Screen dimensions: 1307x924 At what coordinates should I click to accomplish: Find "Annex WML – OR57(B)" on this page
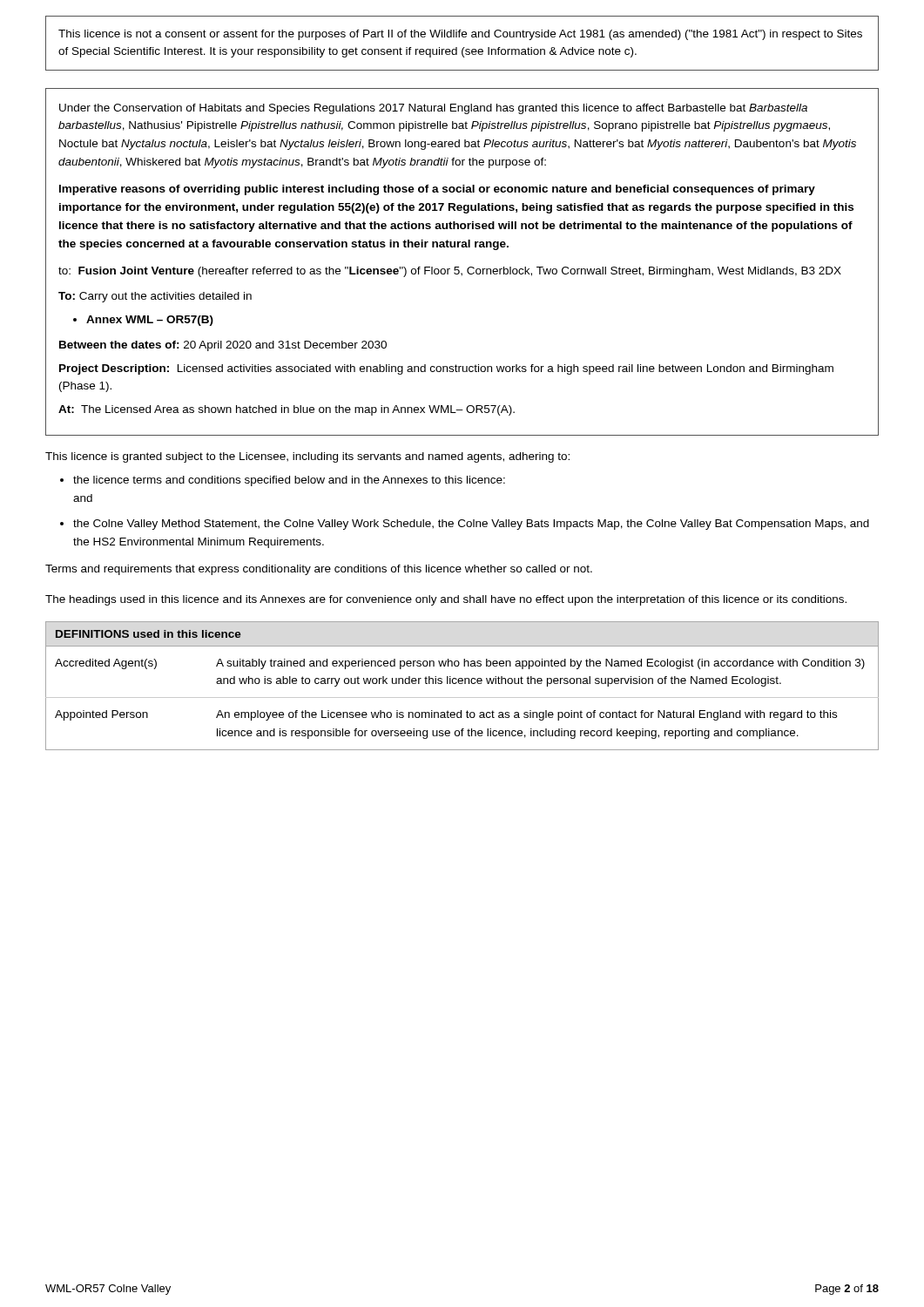pos(150,319)
